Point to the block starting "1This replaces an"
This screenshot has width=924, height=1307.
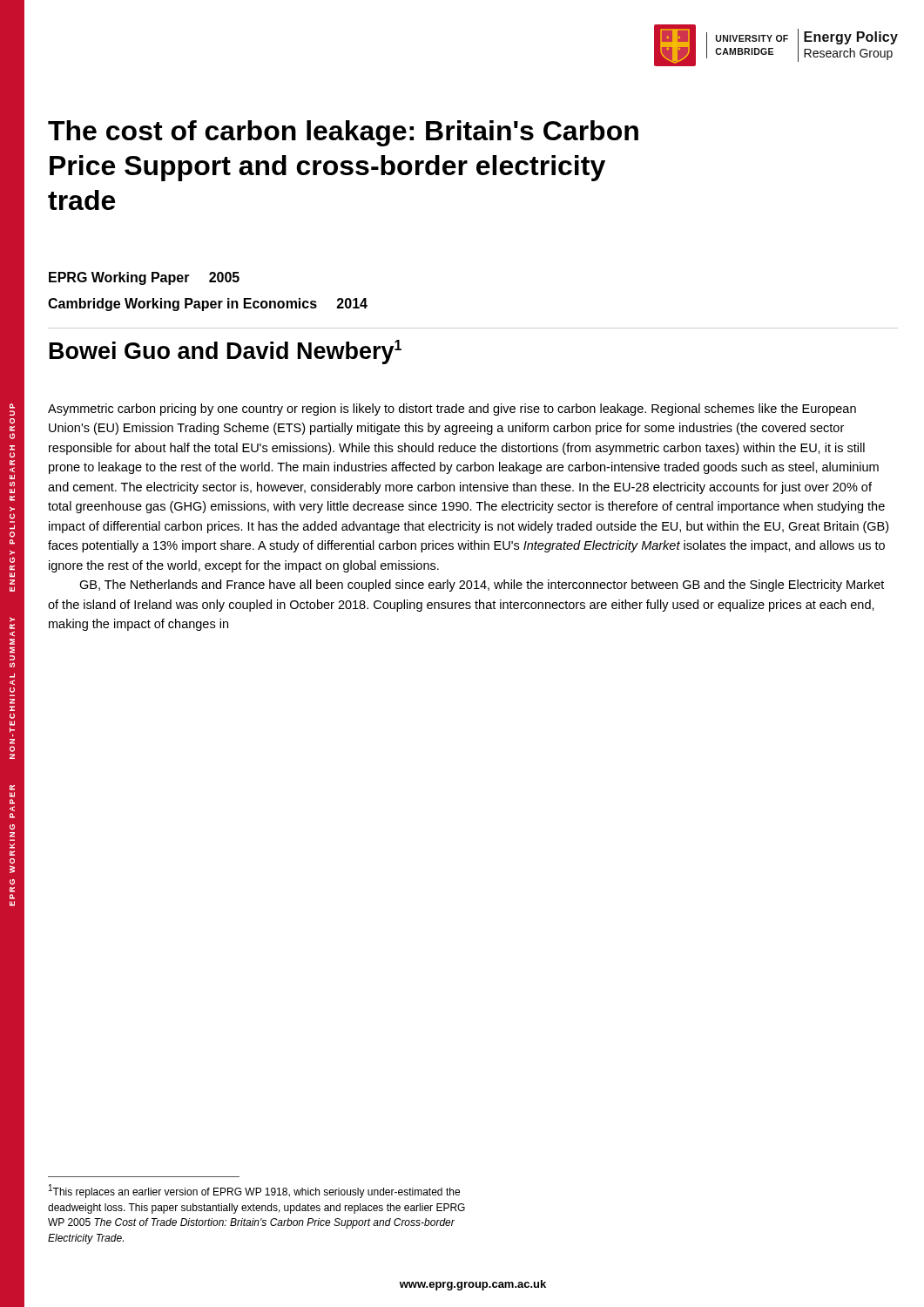click(257, 1211)
